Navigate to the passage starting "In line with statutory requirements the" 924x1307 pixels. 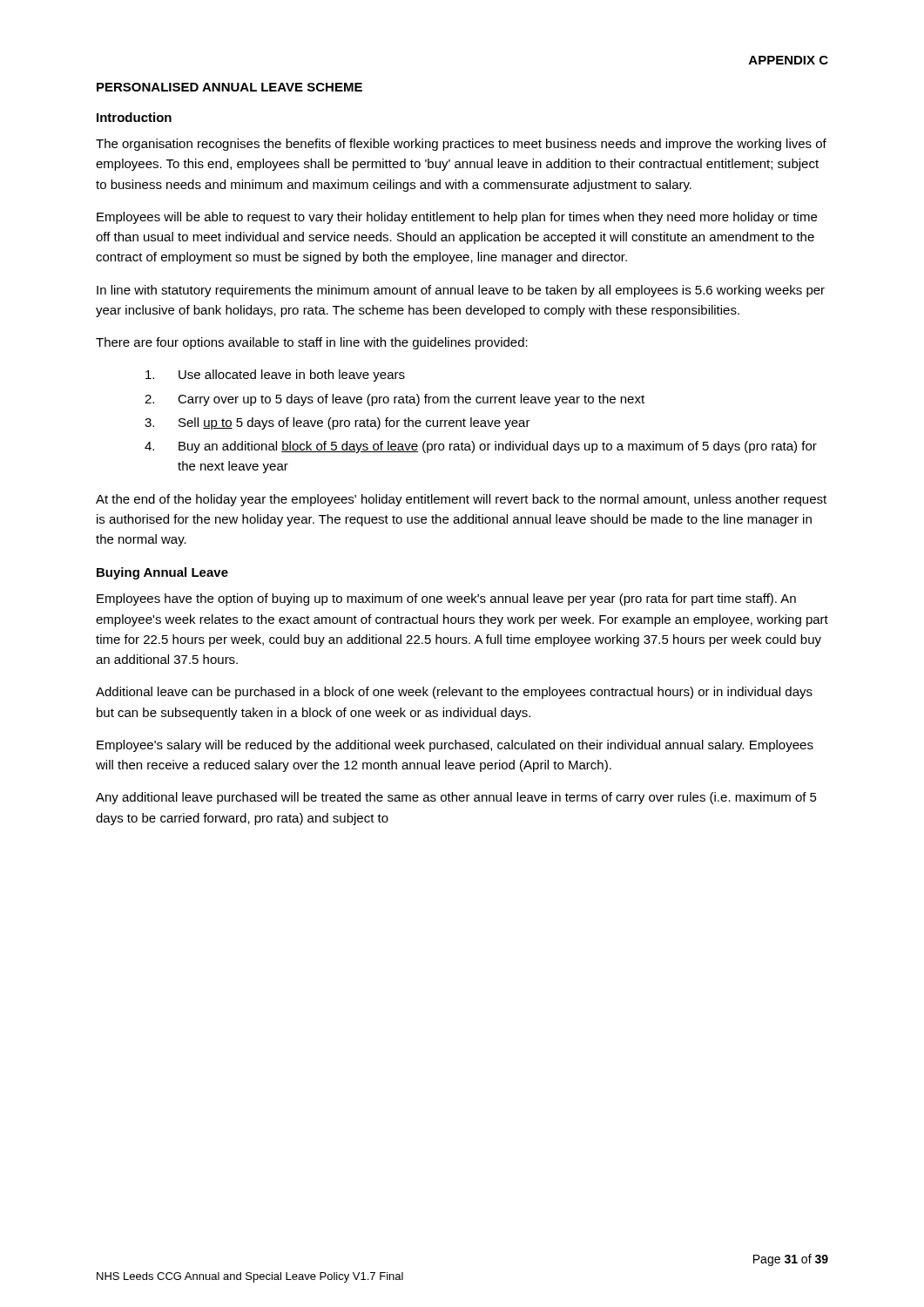460,299
